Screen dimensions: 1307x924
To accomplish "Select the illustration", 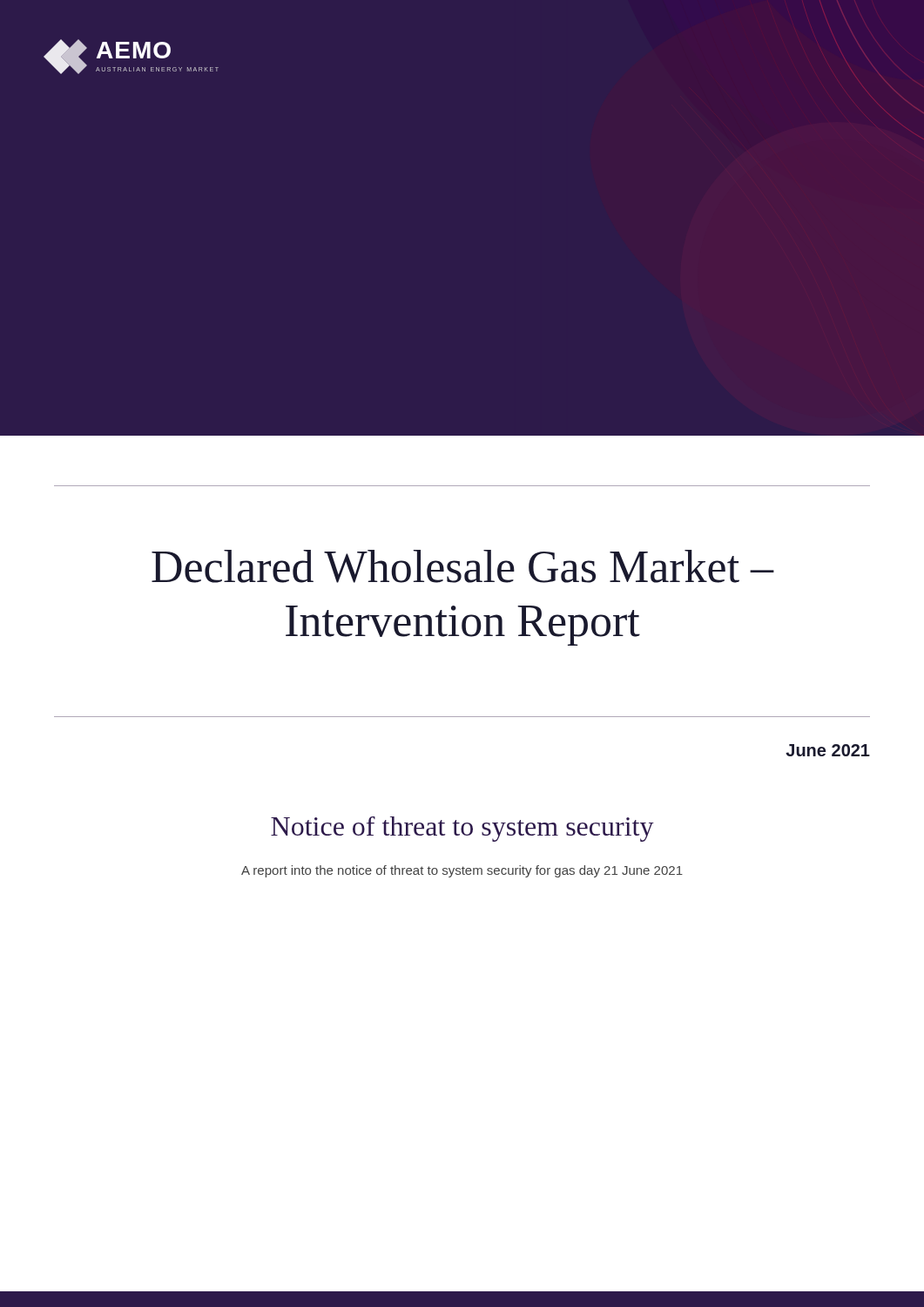I will point(462,218).
